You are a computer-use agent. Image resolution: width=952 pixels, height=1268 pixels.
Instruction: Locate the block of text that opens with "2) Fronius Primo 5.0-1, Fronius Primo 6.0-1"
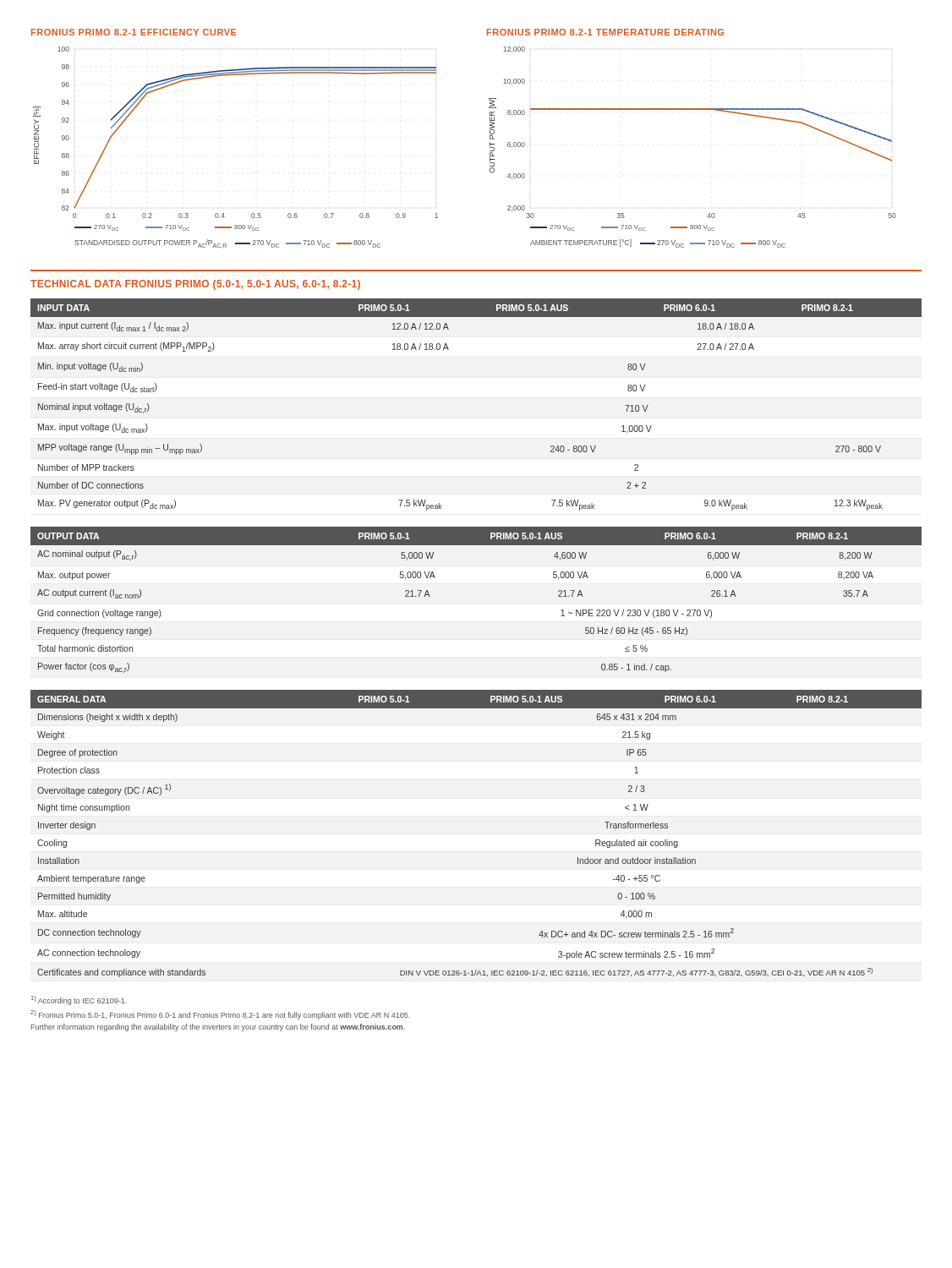220,1020
